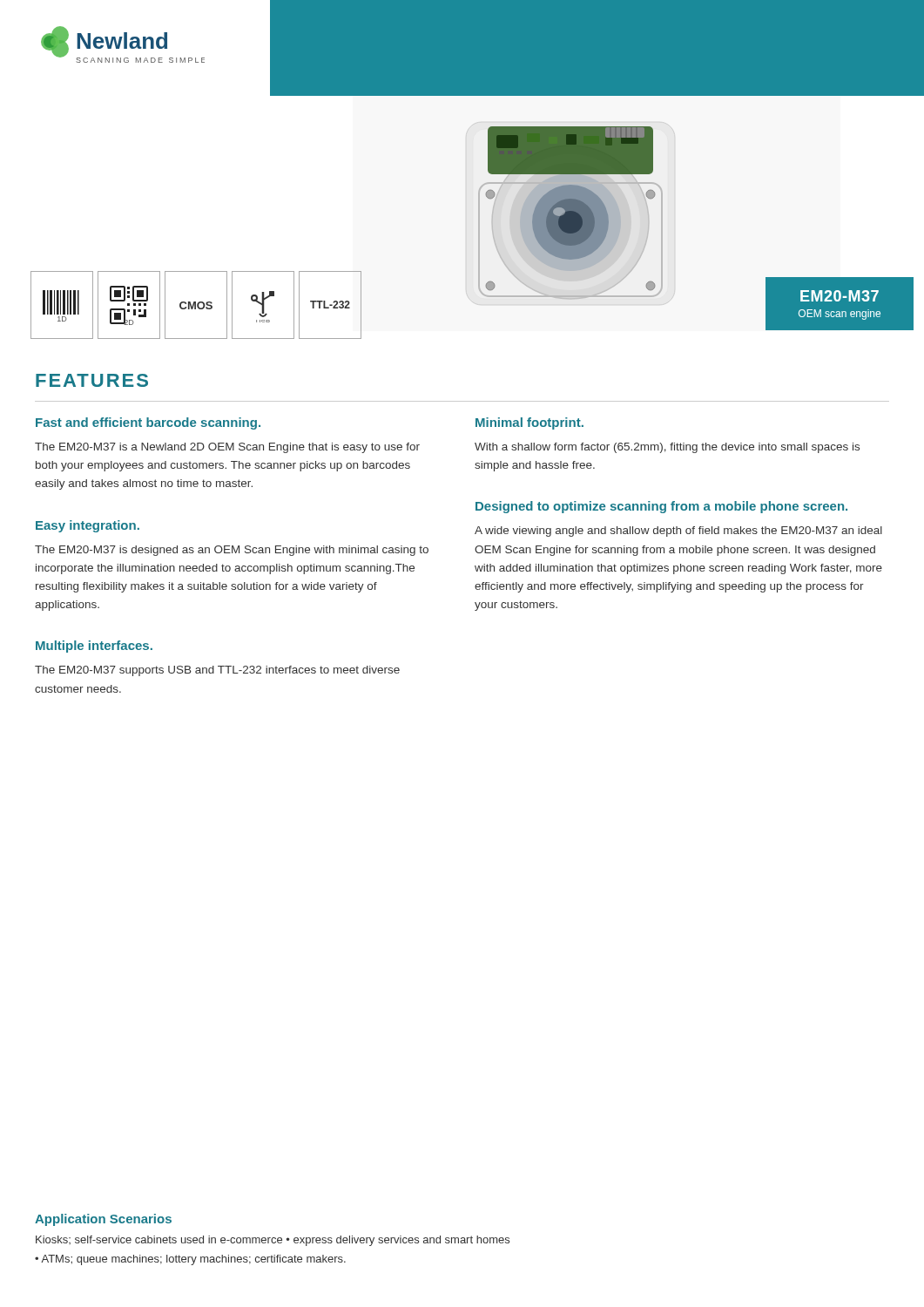Find "Minimal footprint." on this page
Image resolution: width=924 pixels, height=1307 pixels.
529,422
